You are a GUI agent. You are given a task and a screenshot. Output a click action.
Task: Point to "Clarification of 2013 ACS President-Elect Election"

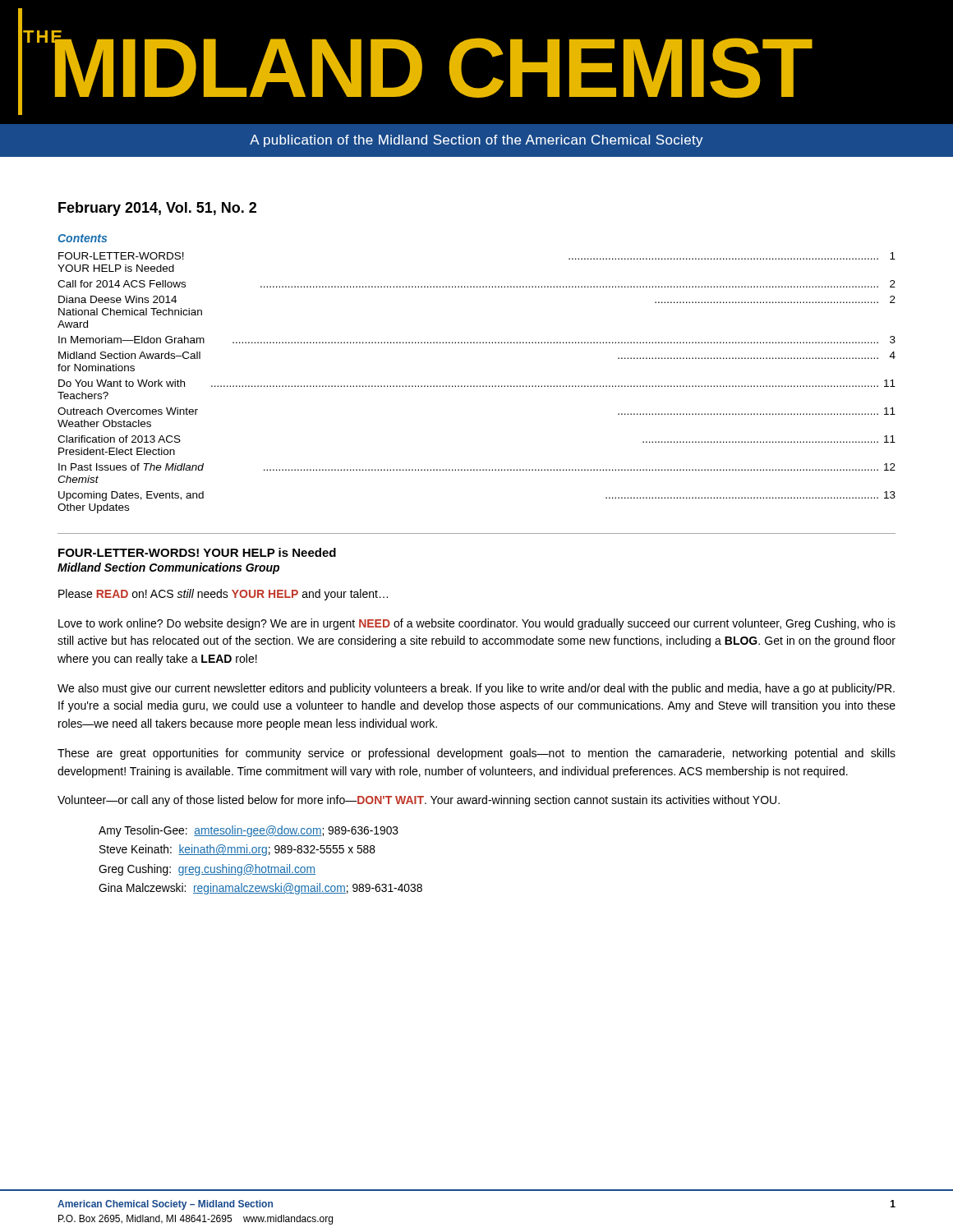[120, 438]
